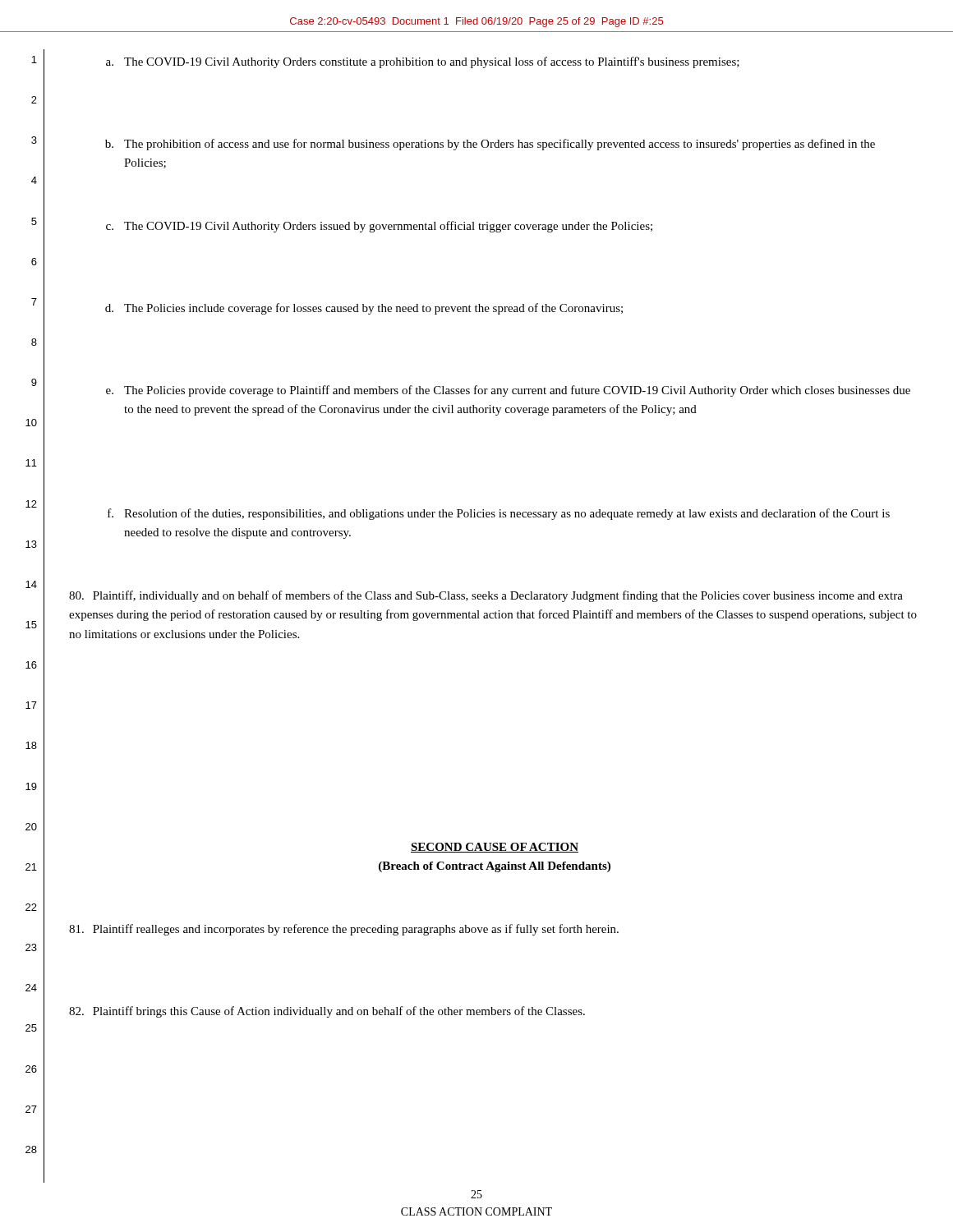Point to the block beginning "d. The Policies include coverage"
The image size is (953, 1232).
point(364,309)
